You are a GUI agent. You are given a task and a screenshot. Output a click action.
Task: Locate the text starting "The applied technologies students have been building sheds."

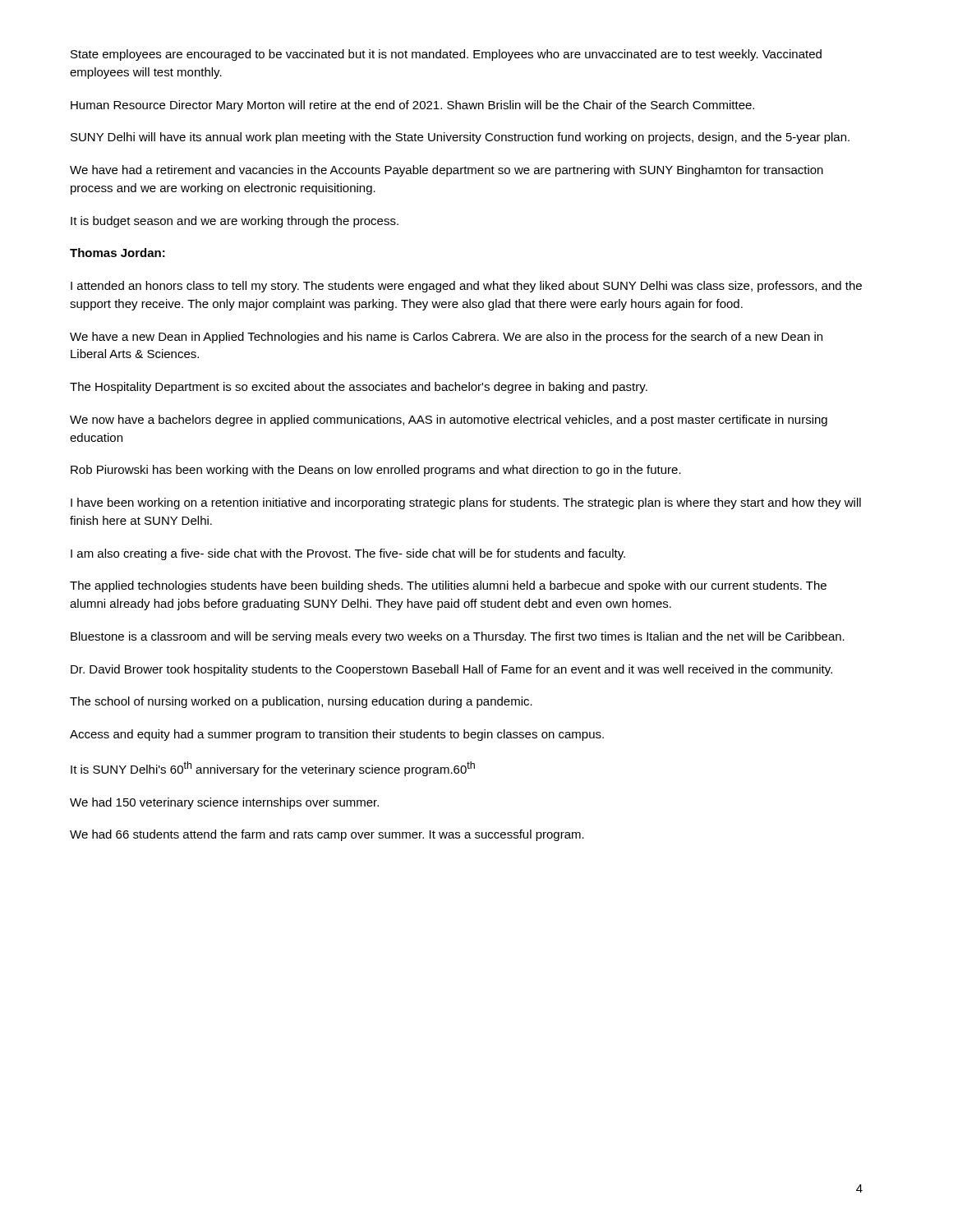448,594
